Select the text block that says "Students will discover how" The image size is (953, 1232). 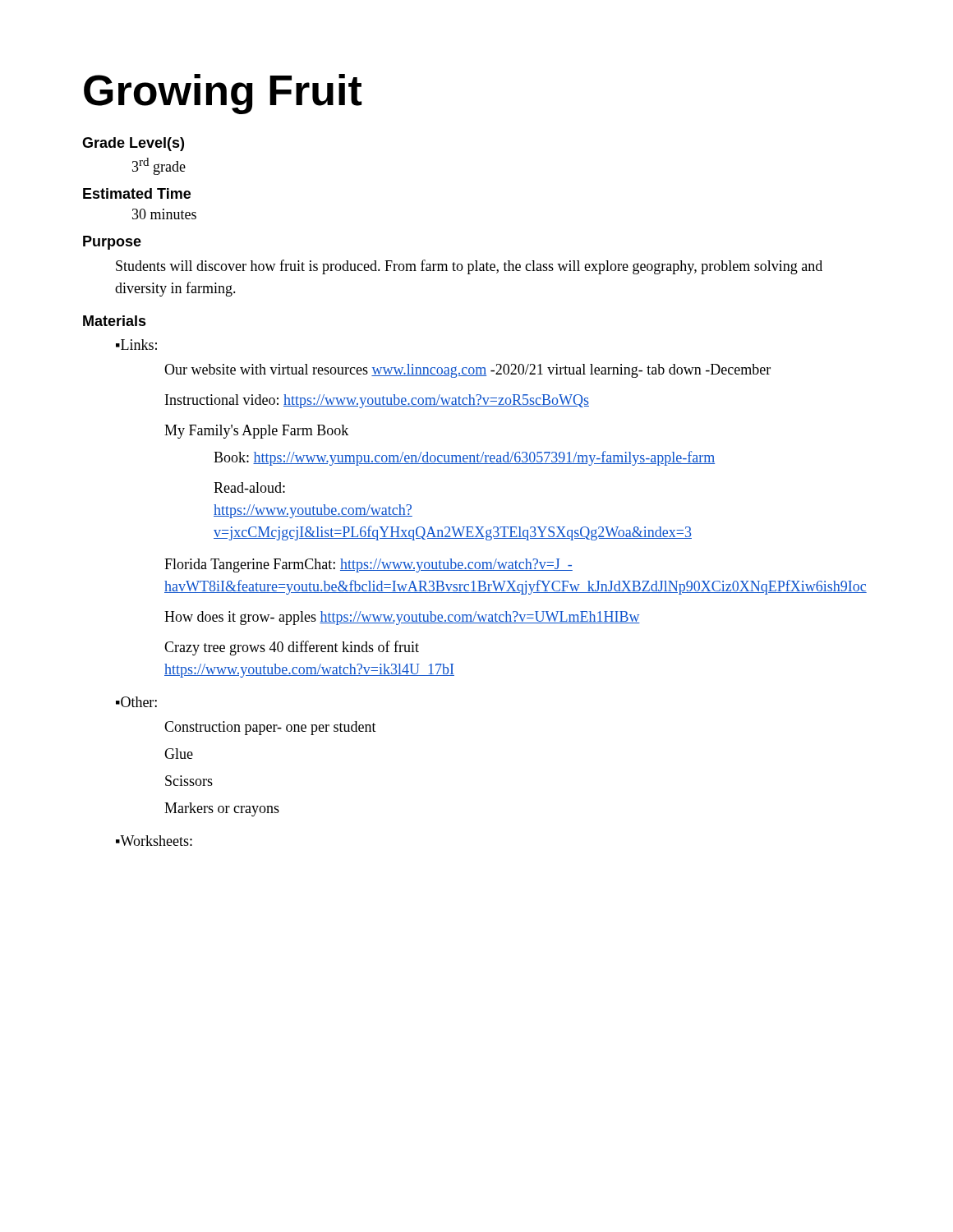click(x=469, y=277)
